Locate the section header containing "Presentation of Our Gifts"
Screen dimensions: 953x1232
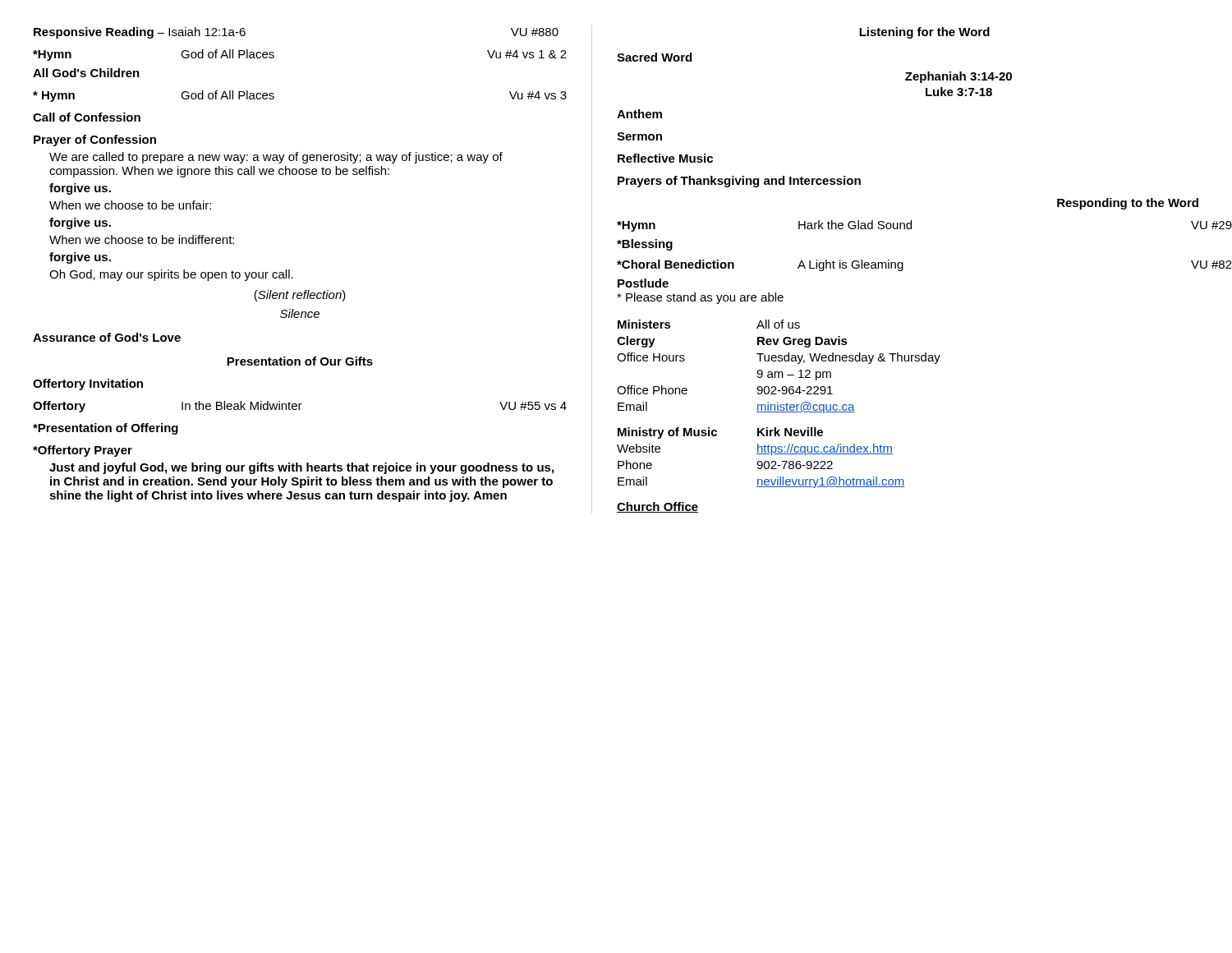point(300,361)
